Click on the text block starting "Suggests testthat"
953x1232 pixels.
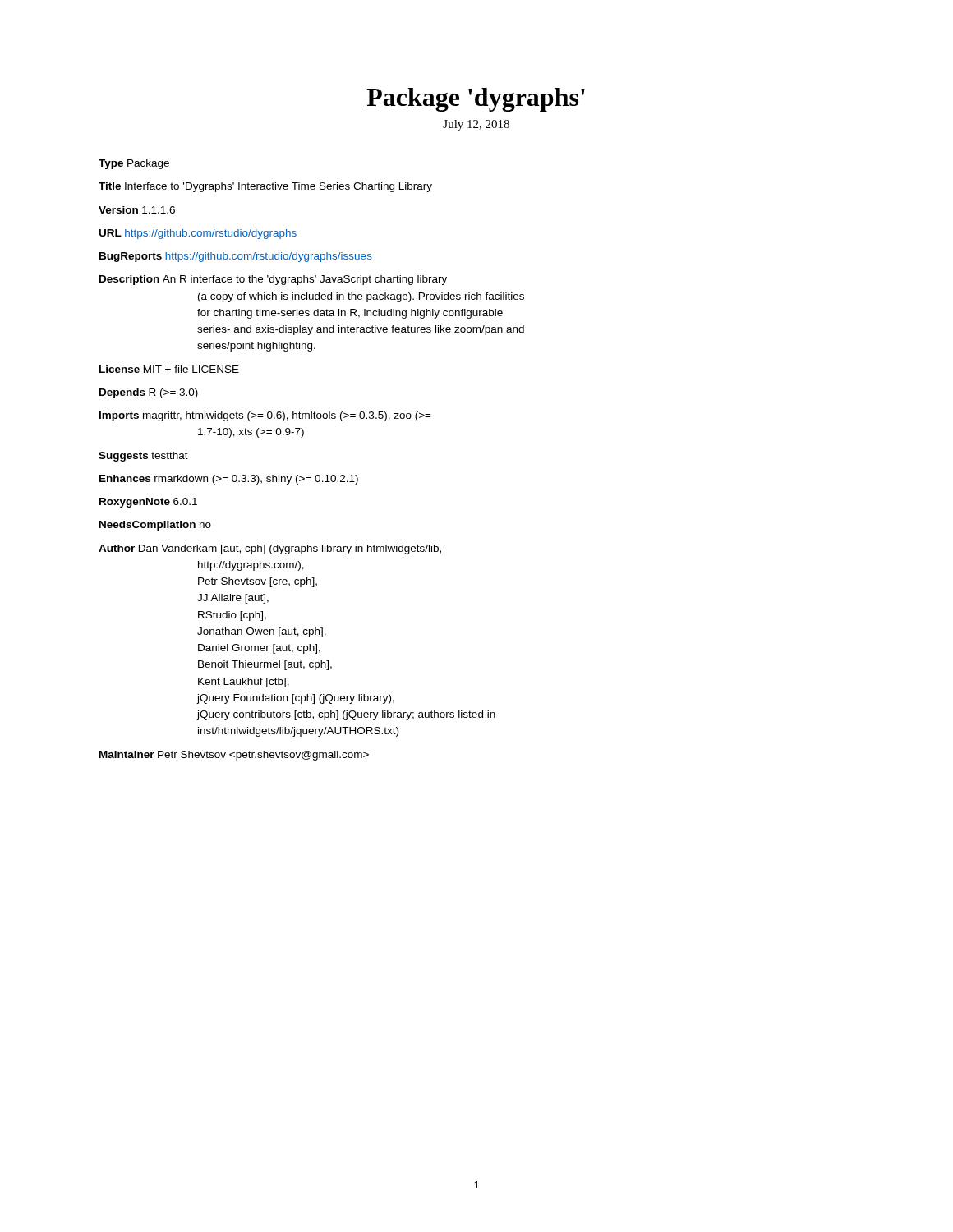[x=143, y=455]
